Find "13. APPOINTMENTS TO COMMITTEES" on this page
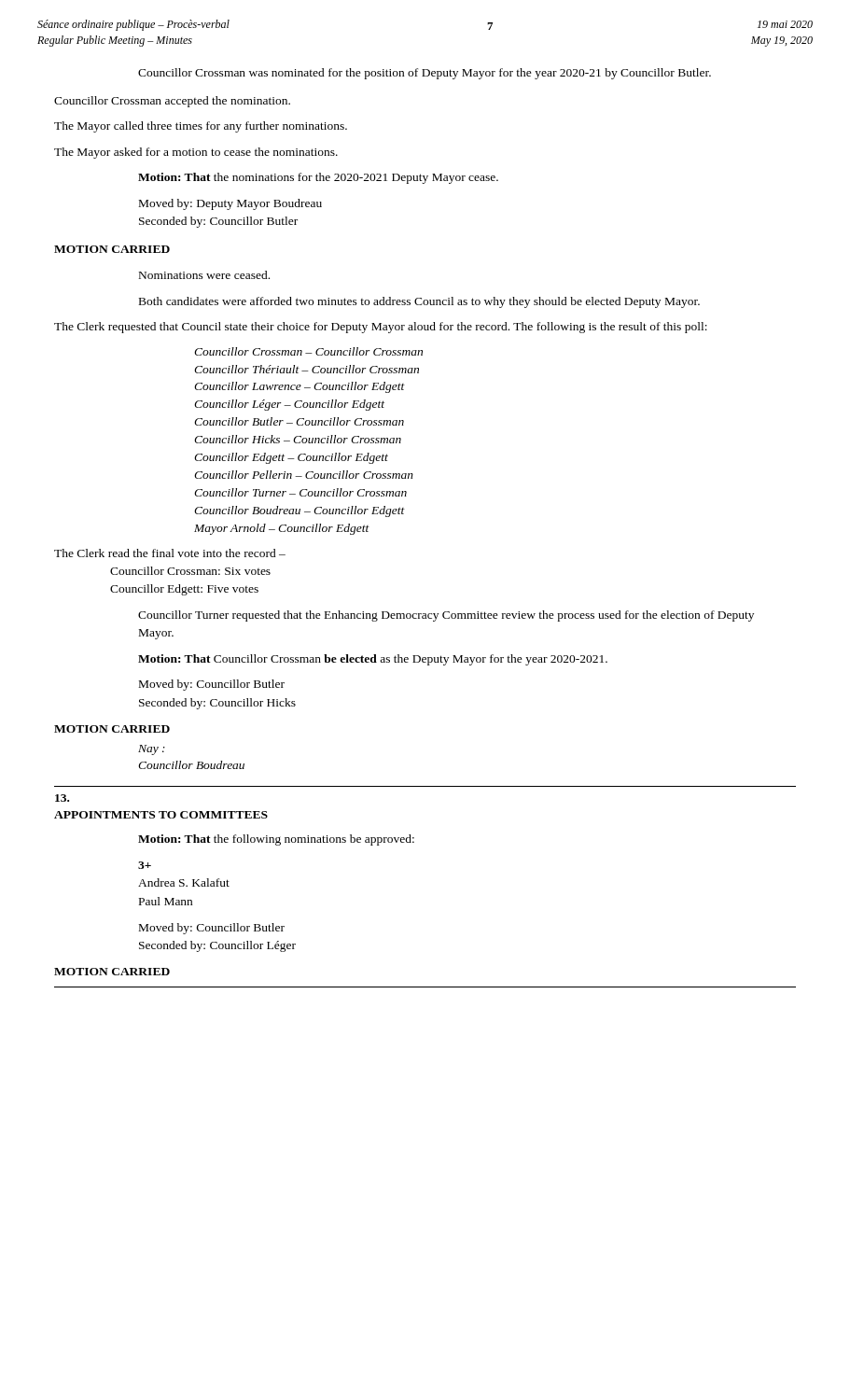This screenshot has height=1400, width=850. pos(62,798)
